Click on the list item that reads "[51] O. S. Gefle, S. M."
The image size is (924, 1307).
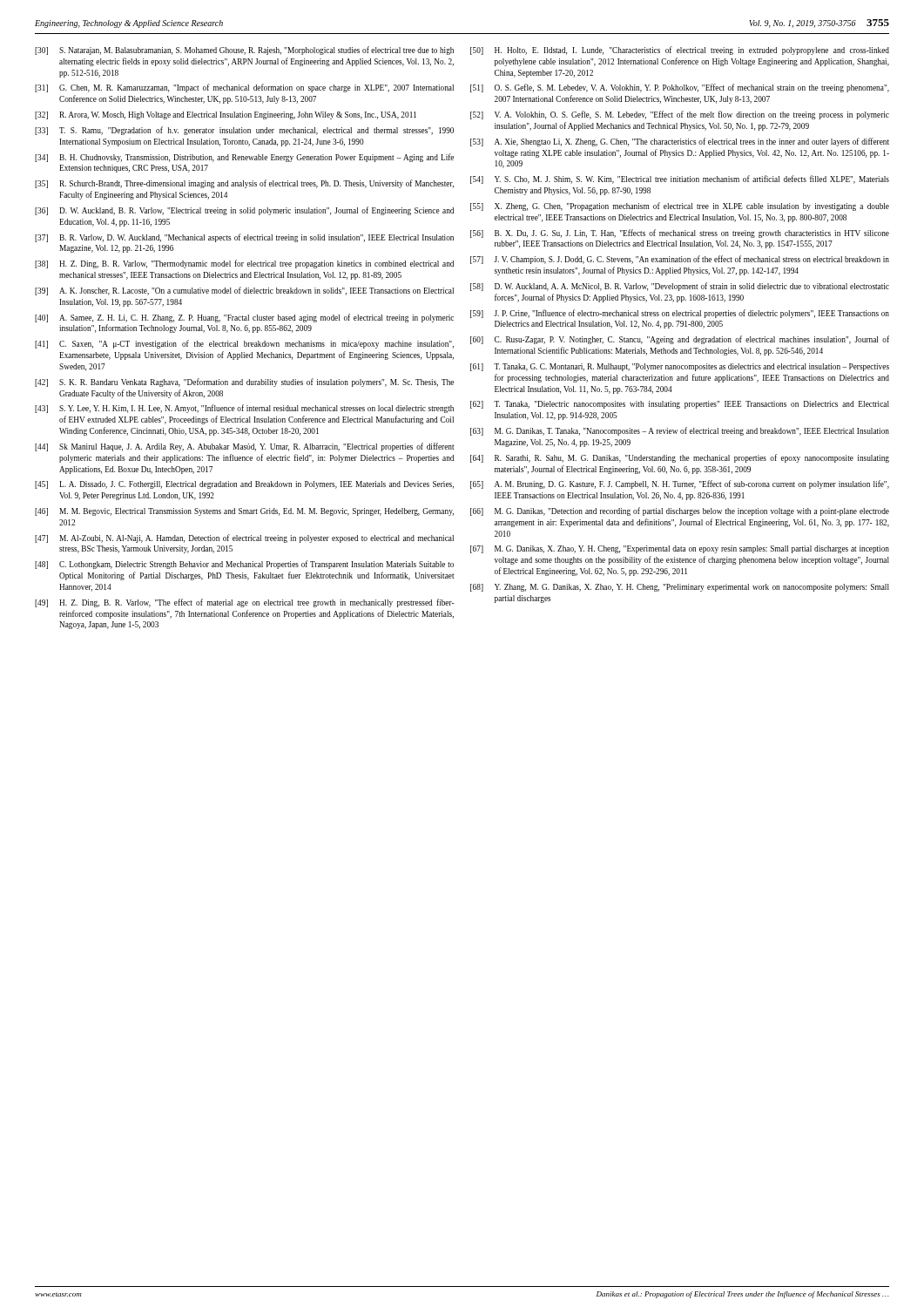[680, 94]
